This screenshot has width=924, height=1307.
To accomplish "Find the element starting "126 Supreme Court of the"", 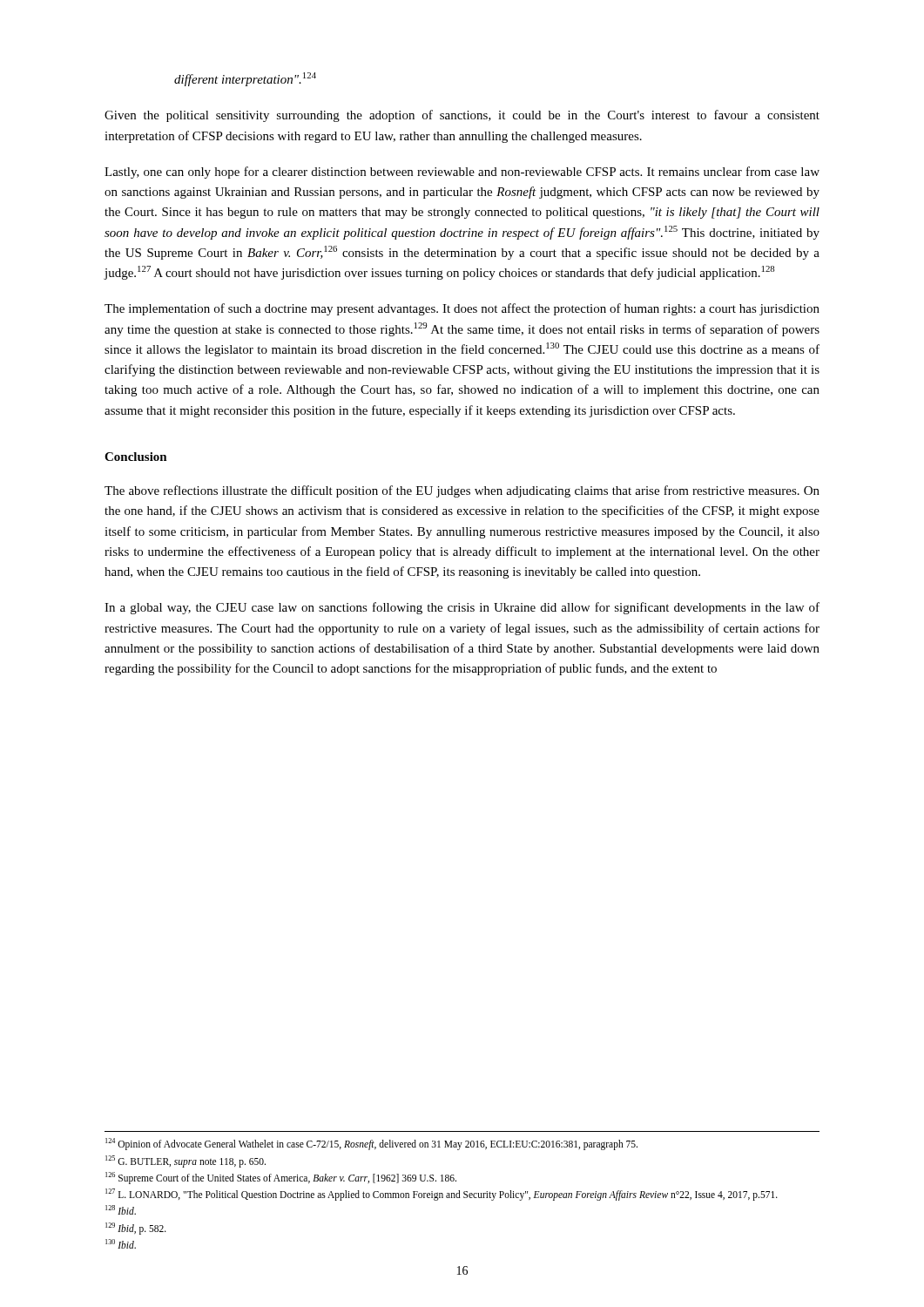I will tap(281, 1177).
